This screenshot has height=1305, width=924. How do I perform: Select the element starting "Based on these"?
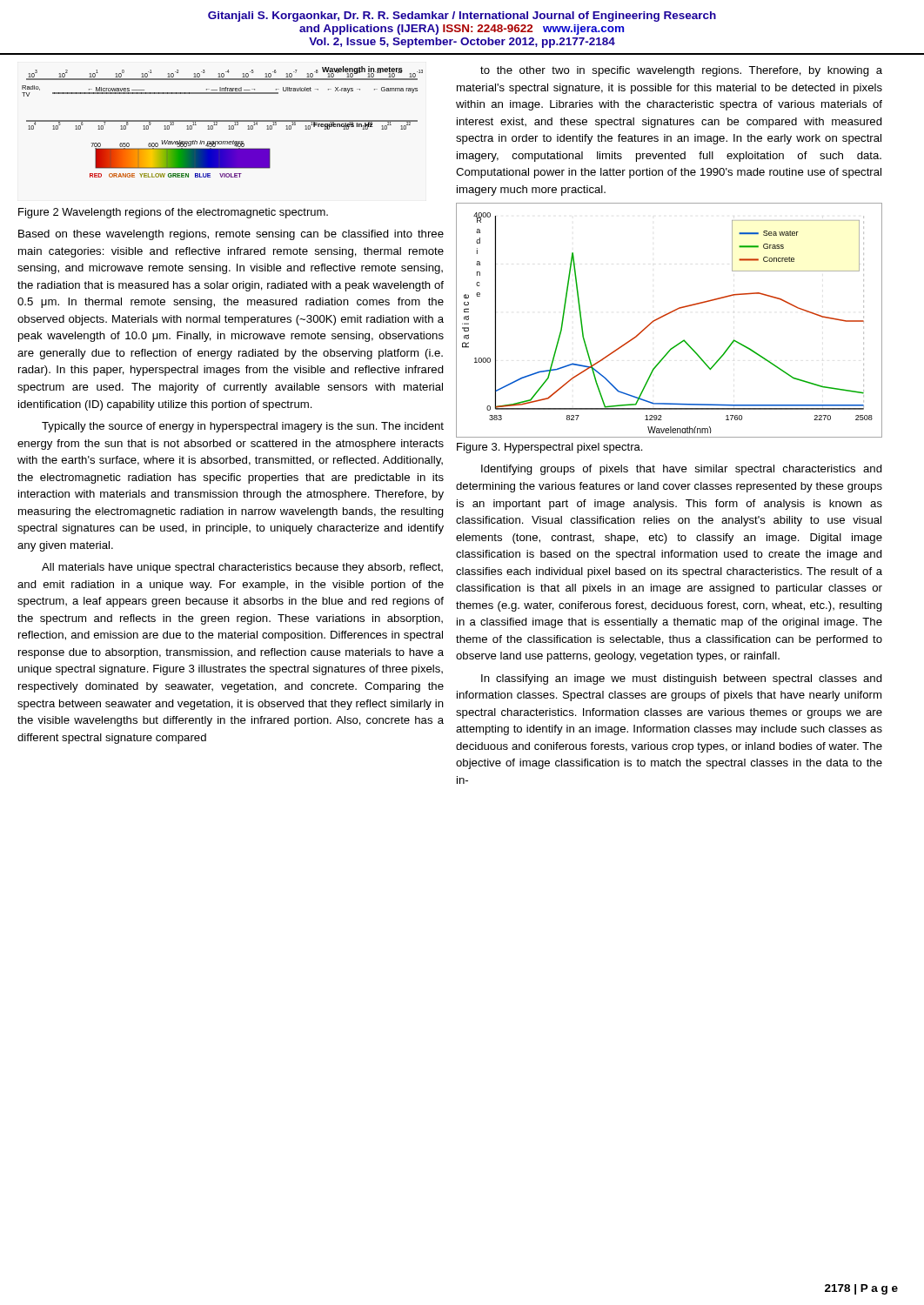click(231, 486)
